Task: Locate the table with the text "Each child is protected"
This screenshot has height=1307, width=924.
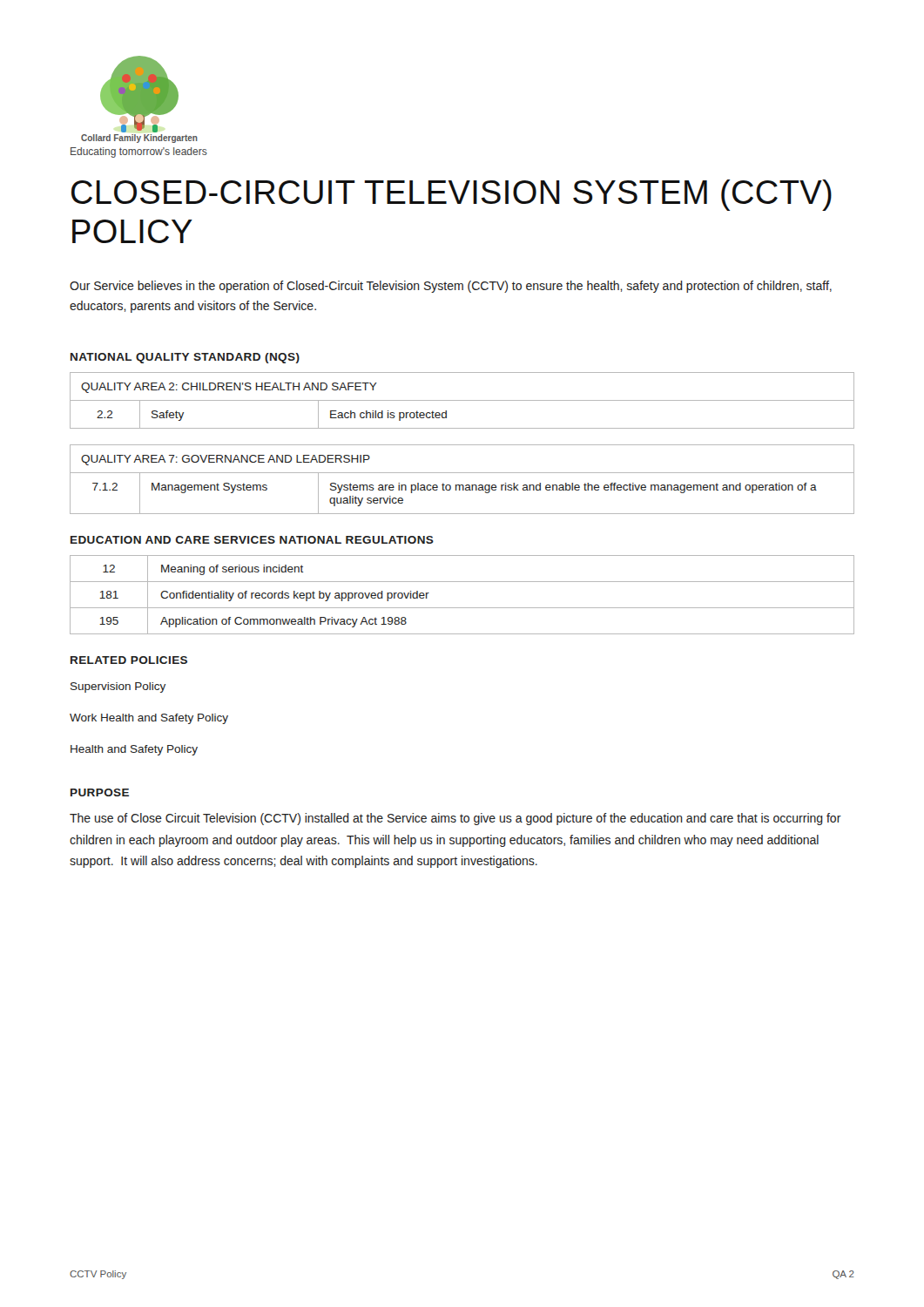Action: tap(462, 401)
